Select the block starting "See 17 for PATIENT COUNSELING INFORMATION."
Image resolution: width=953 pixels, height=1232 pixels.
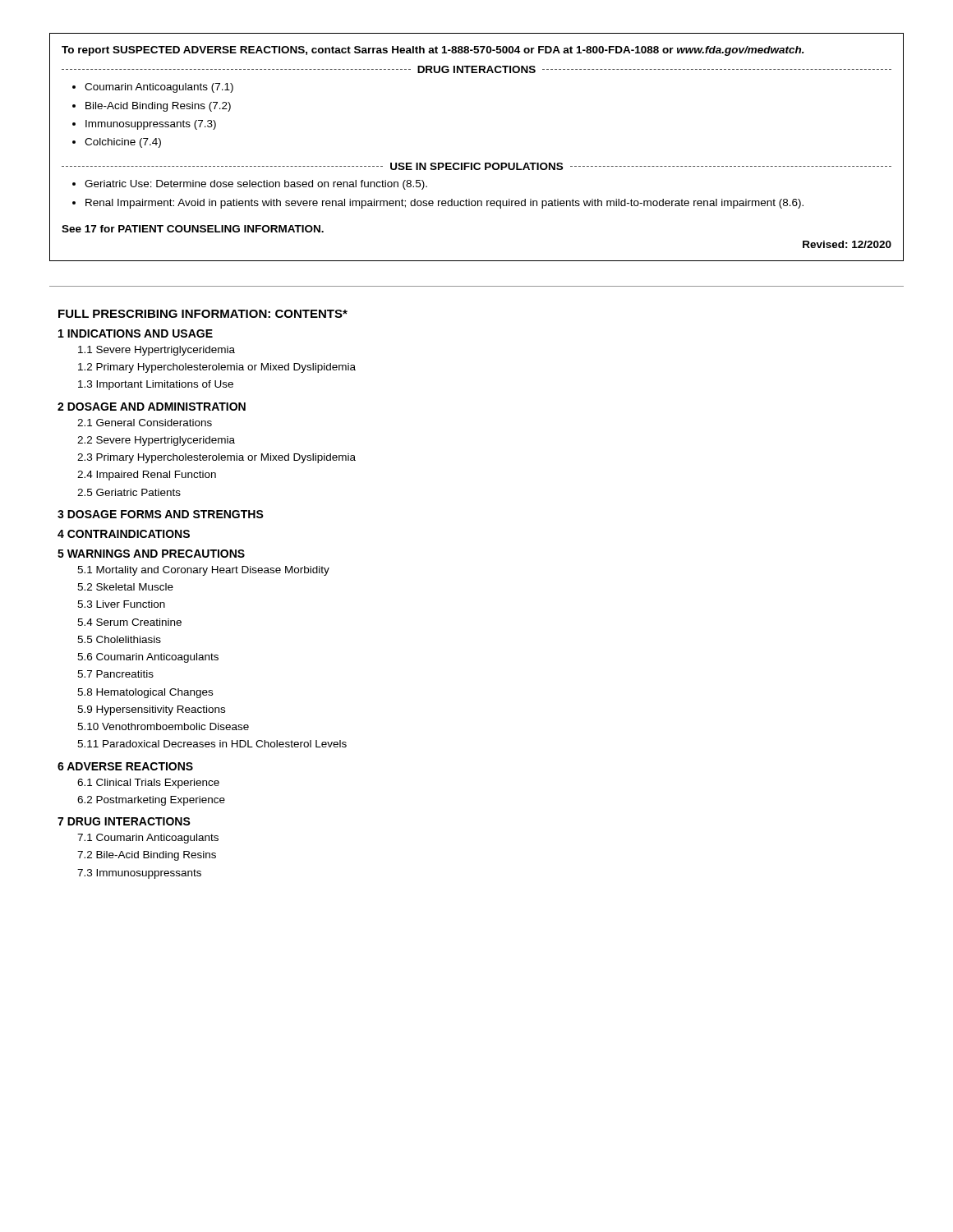point(193,229)
